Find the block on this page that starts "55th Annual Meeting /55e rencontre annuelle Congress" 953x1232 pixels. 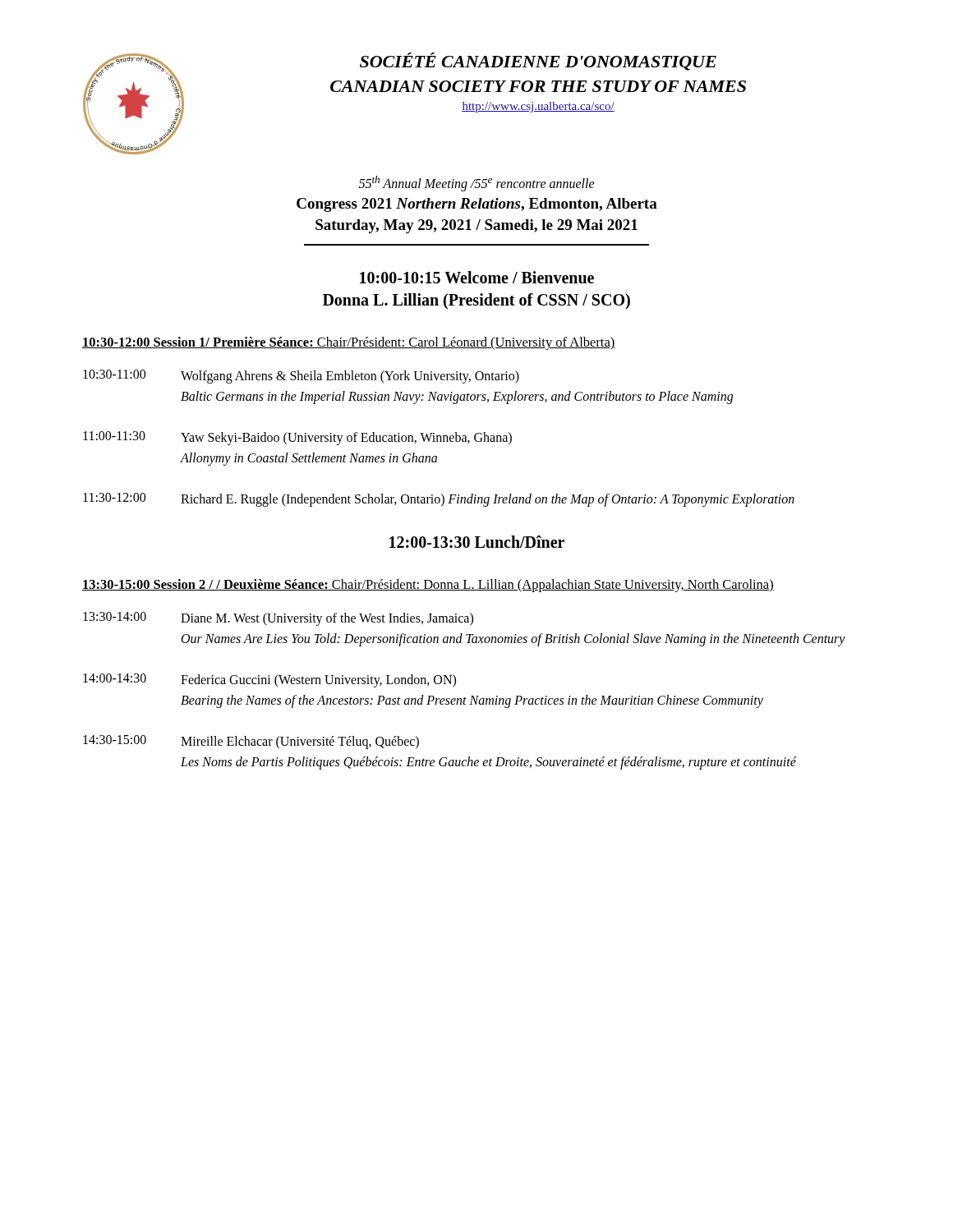click(x=476, y=204)
